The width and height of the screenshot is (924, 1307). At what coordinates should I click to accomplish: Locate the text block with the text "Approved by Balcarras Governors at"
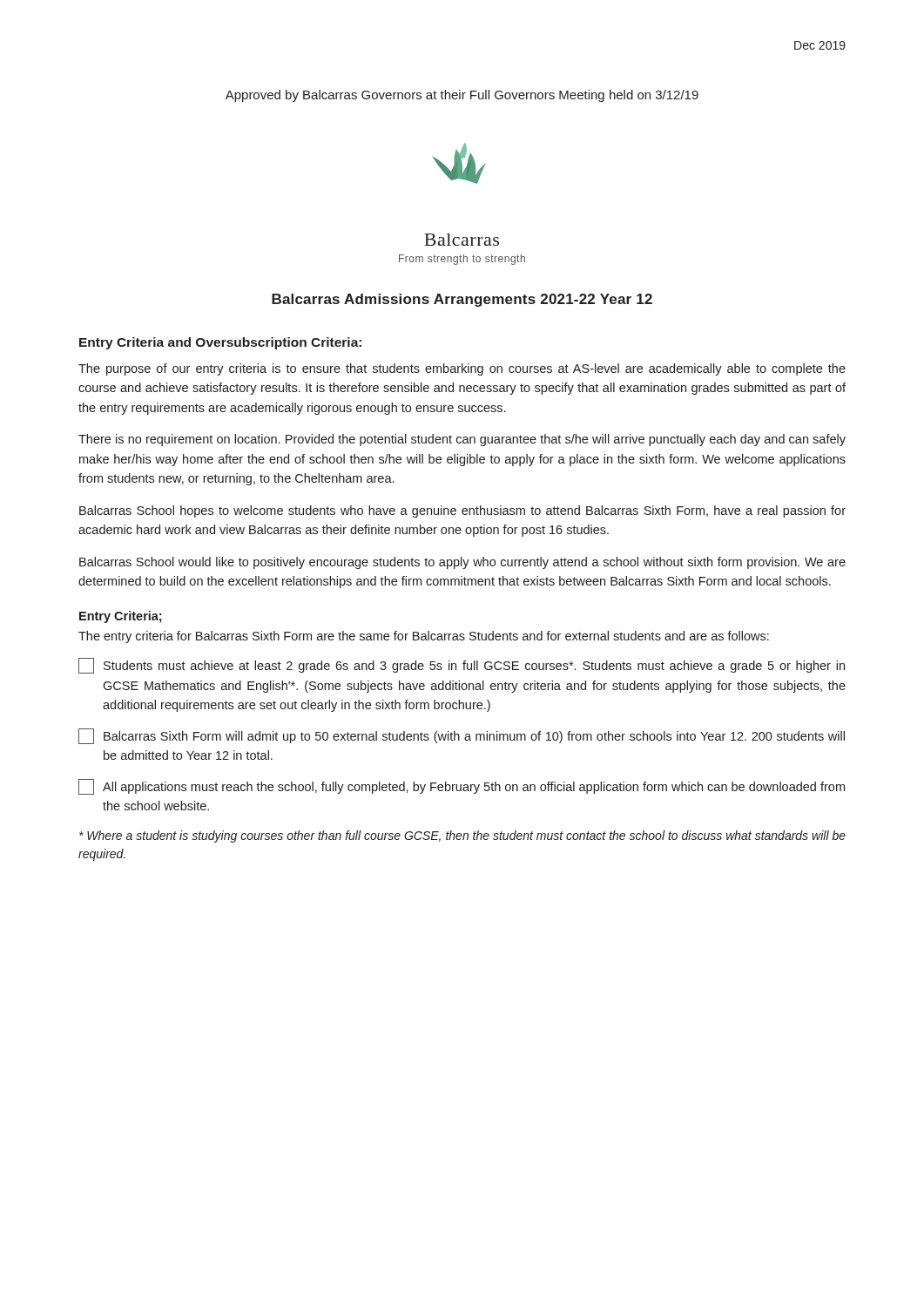coord(462,95)
